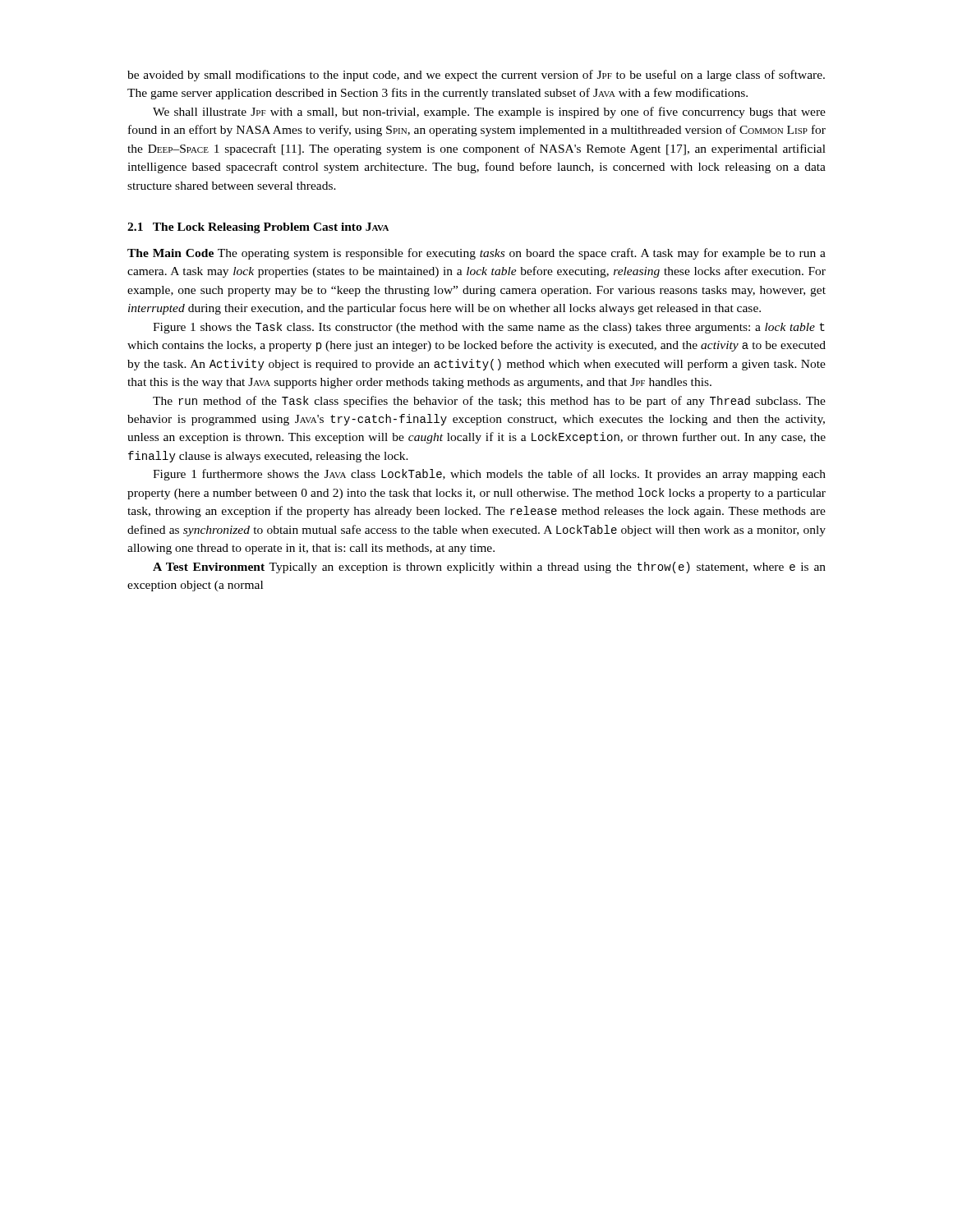Point to the block beginning "be avoided by small modifications to the input"
953x1232 pixels.
coord(476,130)
